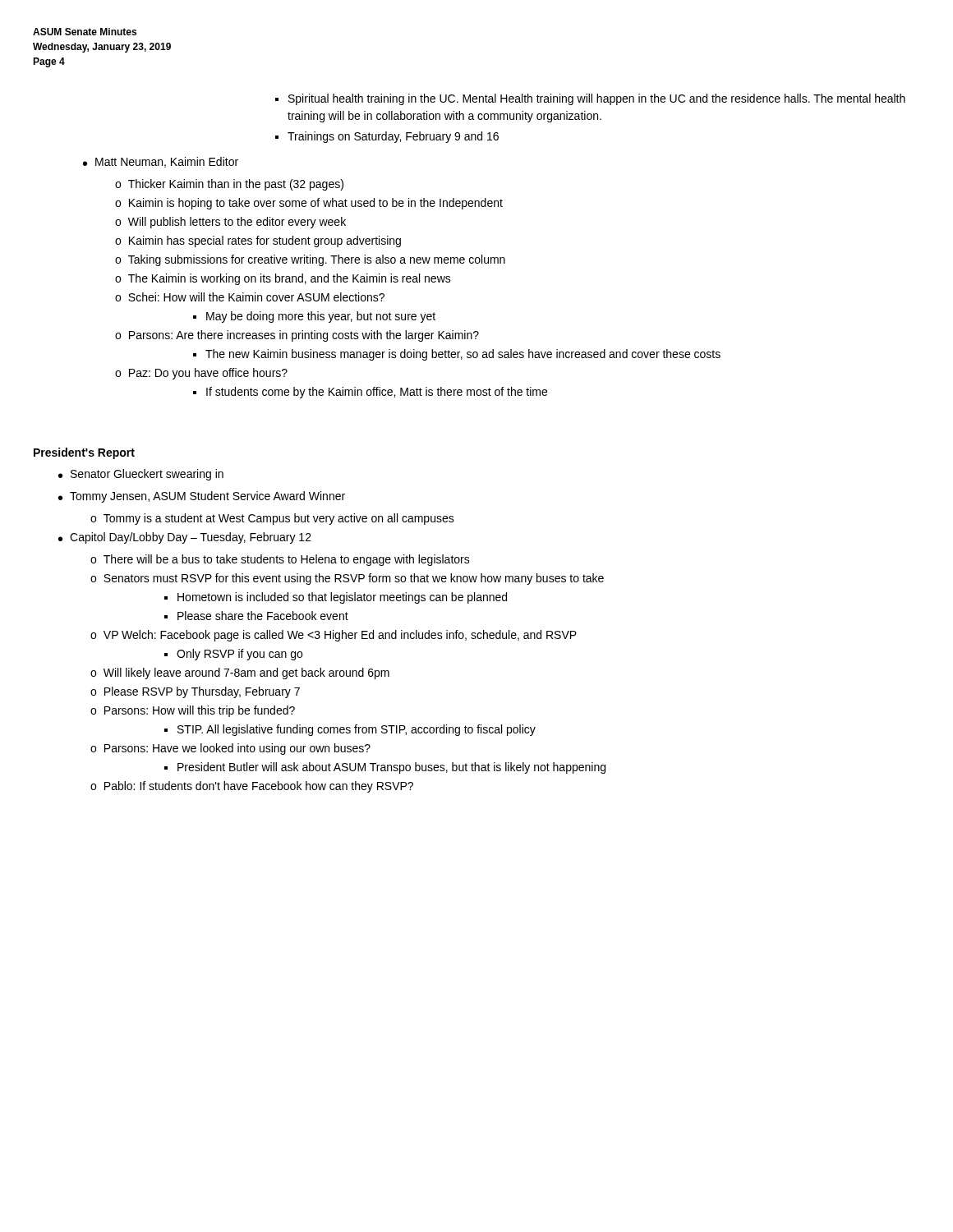Locate the block of text that opens with "President Butler will ask about ASUM Transpo"

click(x=540, y=768)
